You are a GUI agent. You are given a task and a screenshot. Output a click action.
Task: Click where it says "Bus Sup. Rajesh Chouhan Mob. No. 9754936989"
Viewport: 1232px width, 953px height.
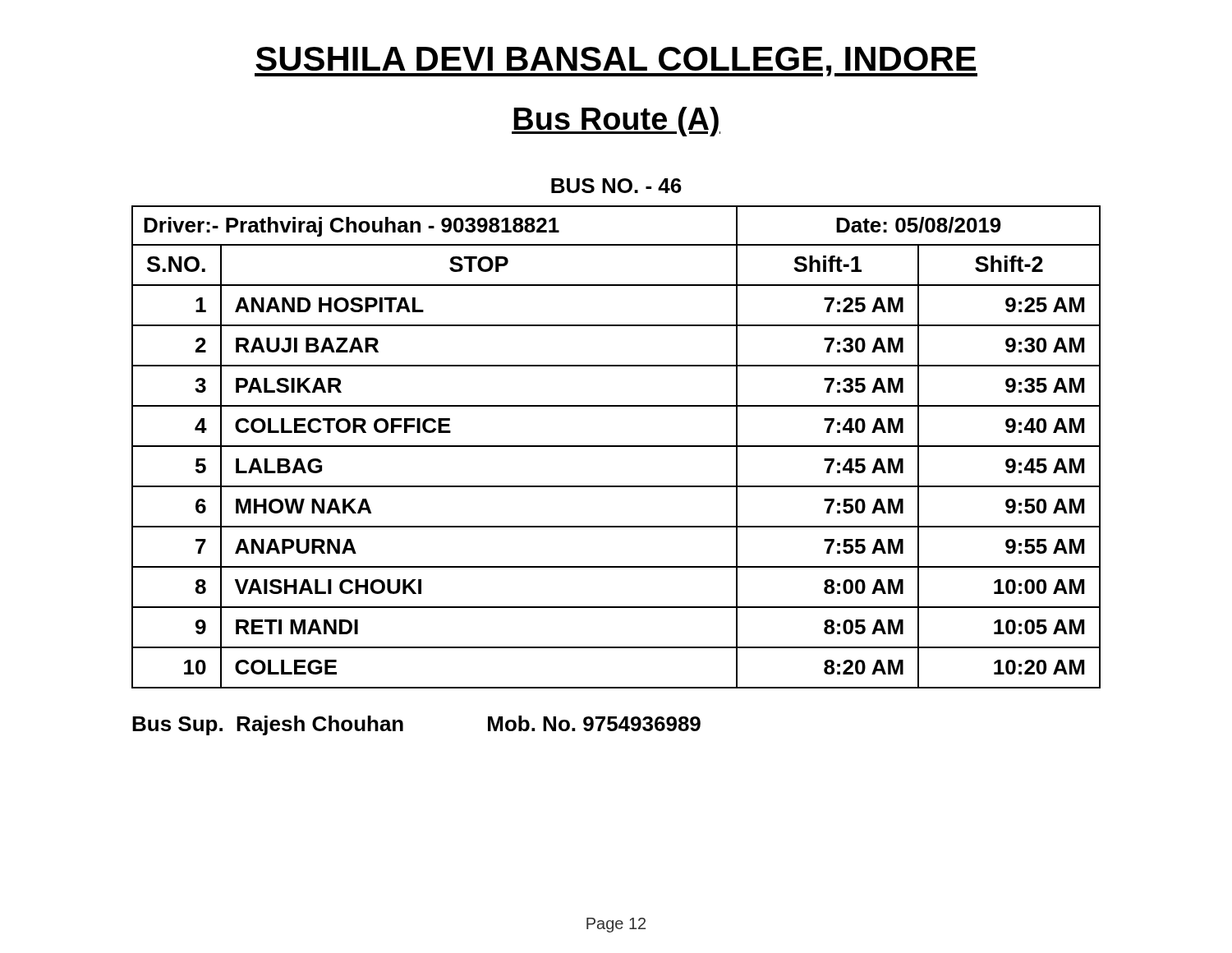pyautogui.click(x=275, y=725)
